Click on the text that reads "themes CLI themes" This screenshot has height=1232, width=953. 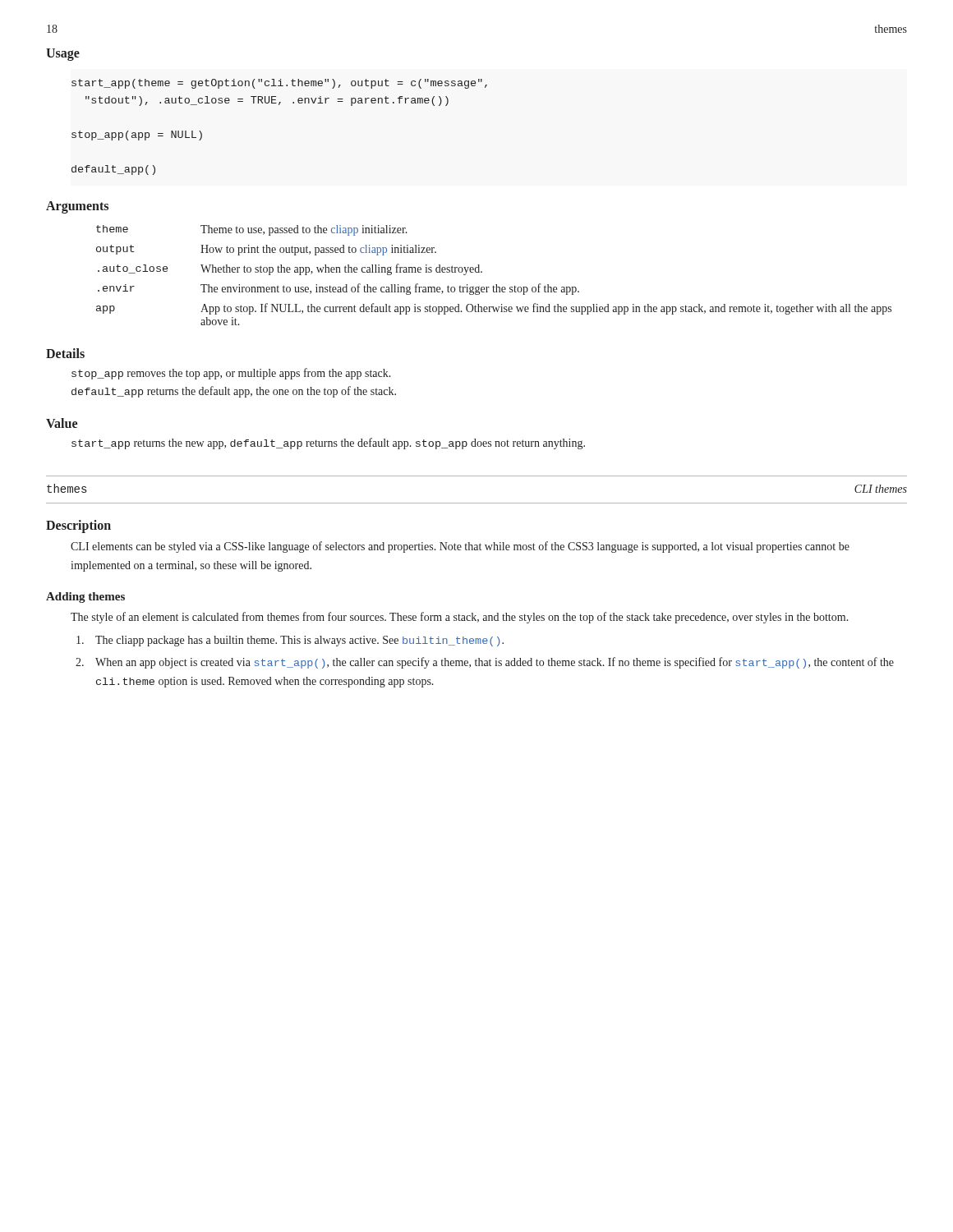(63, 489)
